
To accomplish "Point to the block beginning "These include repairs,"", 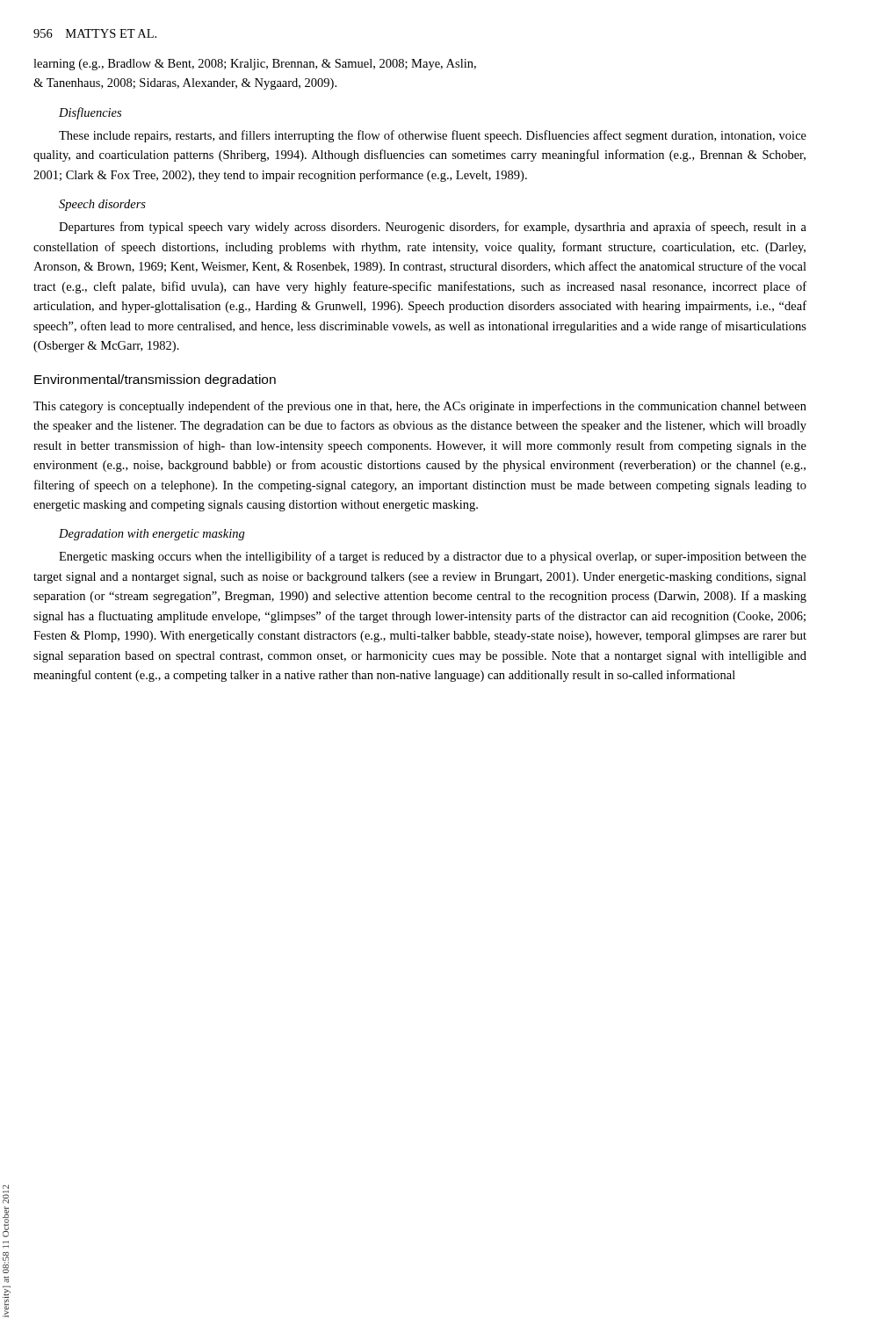I will [420, 155].
